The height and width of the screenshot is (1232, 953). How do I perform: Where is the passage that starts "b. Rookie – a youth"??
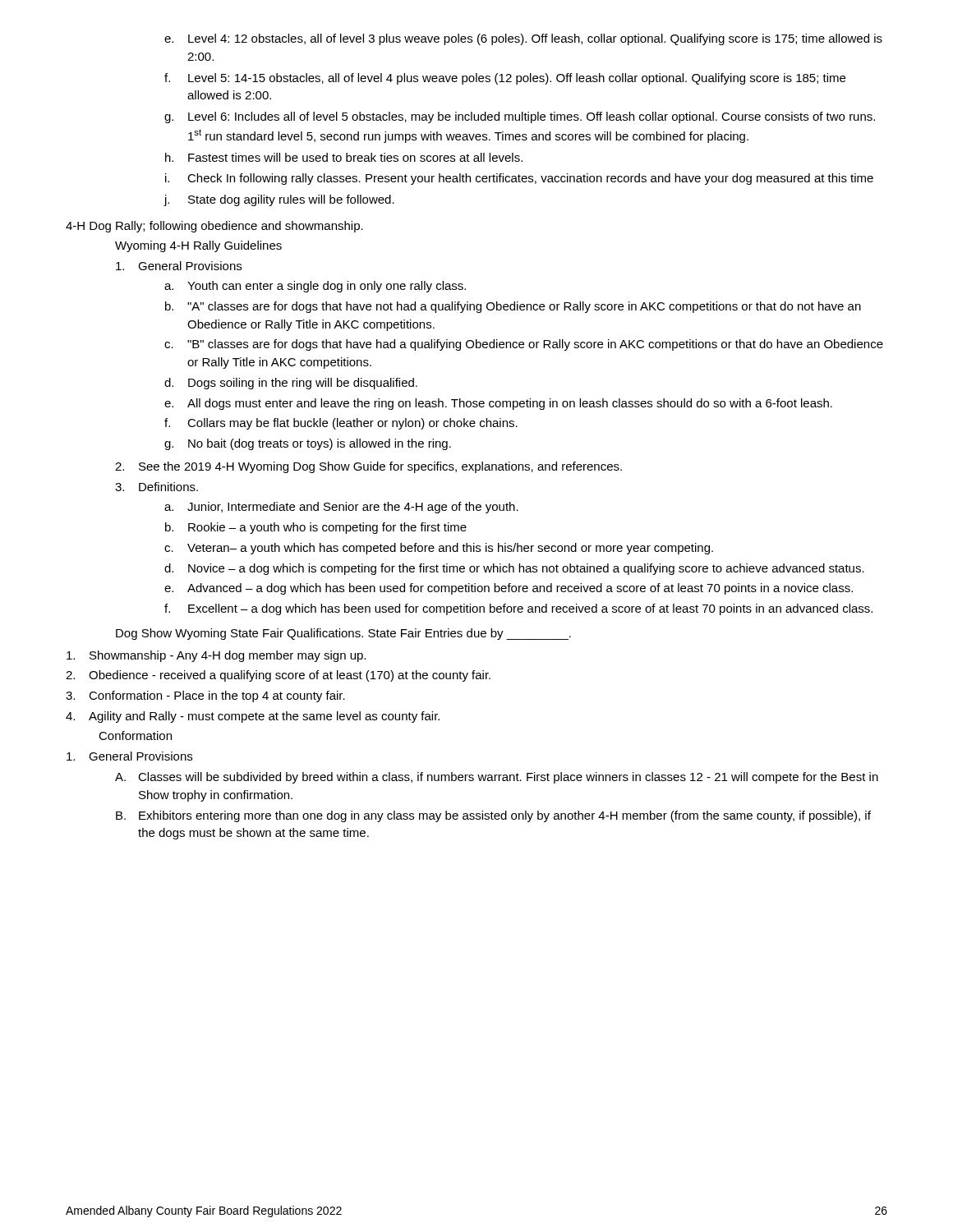point(316,527)
